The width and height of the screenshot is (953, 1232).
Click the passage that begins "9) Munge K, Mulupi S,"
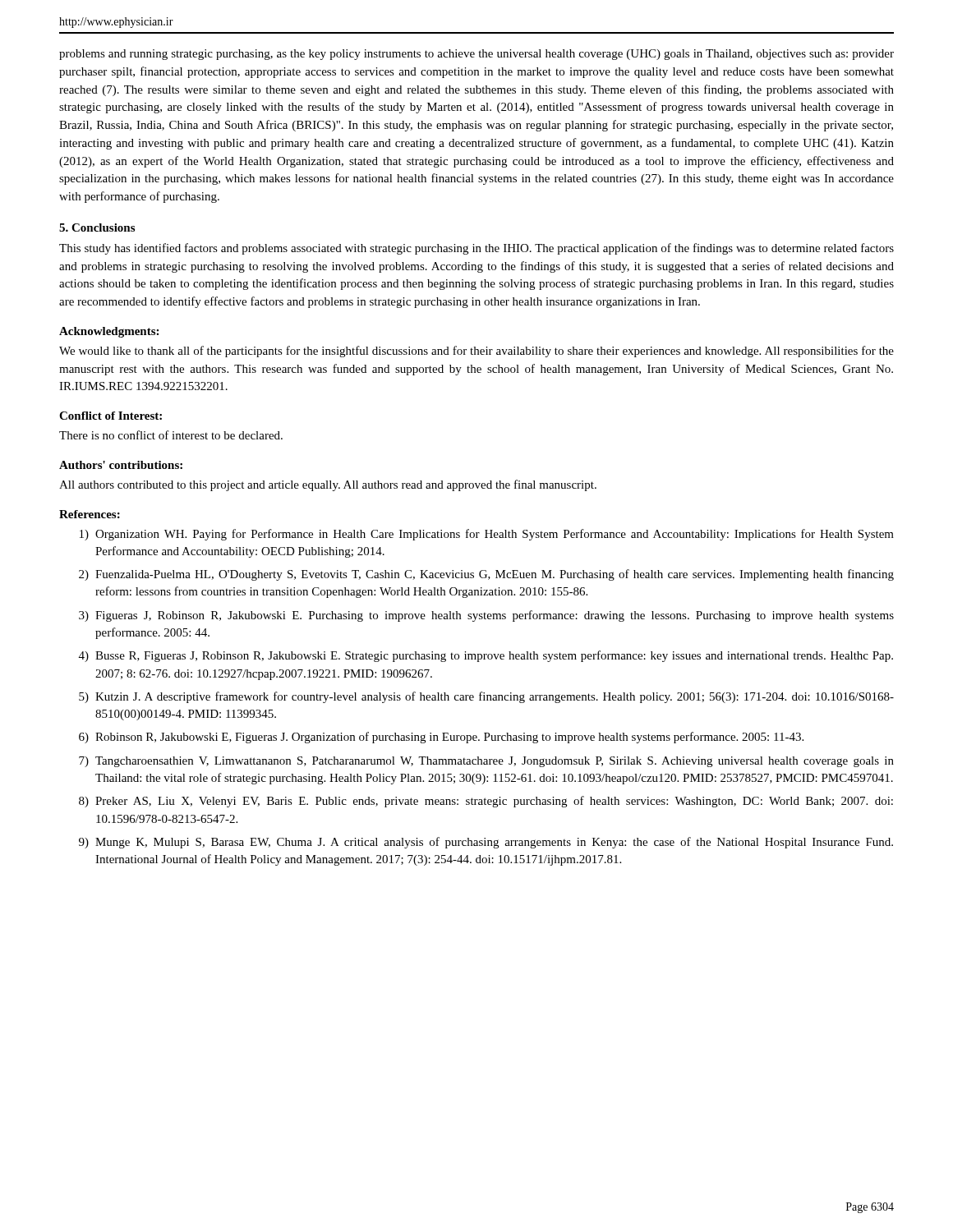(x=476, y=851)
